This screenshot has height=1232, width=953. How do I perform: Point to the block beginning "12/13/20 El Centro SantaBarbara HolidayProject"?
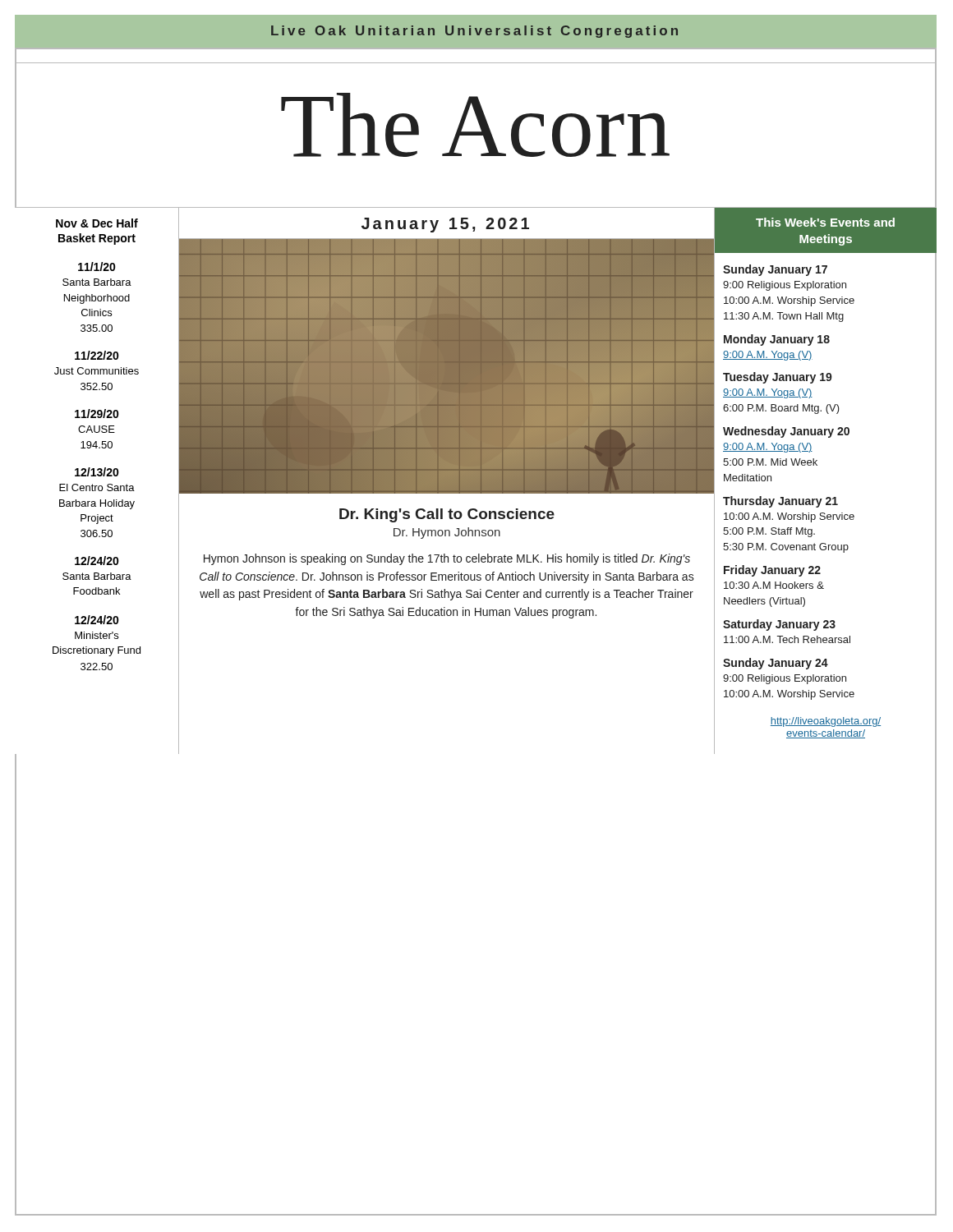(97, 503)
